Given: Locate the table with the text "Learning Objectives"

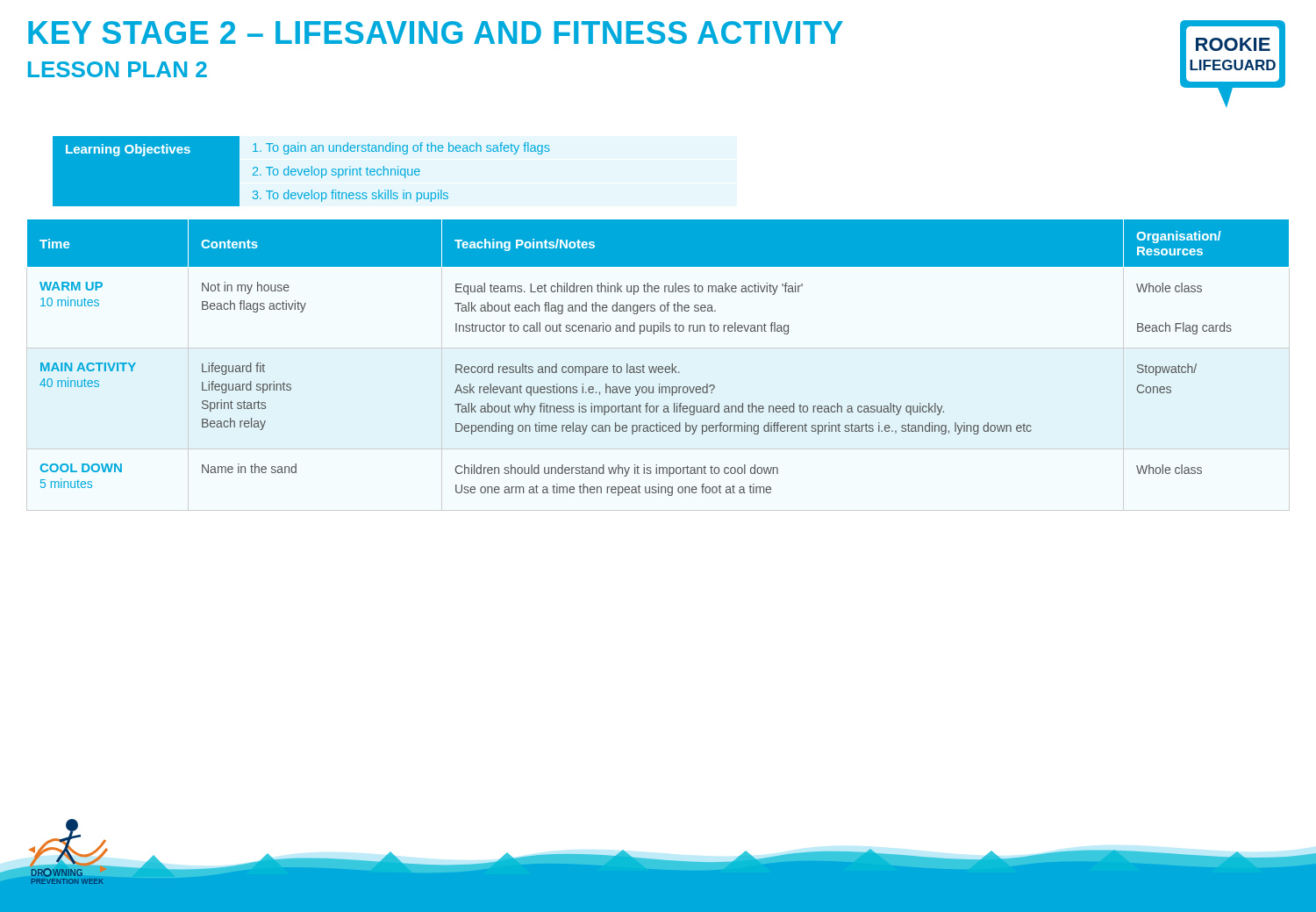Looking at the screenshot, I should [x=658, y=171].
